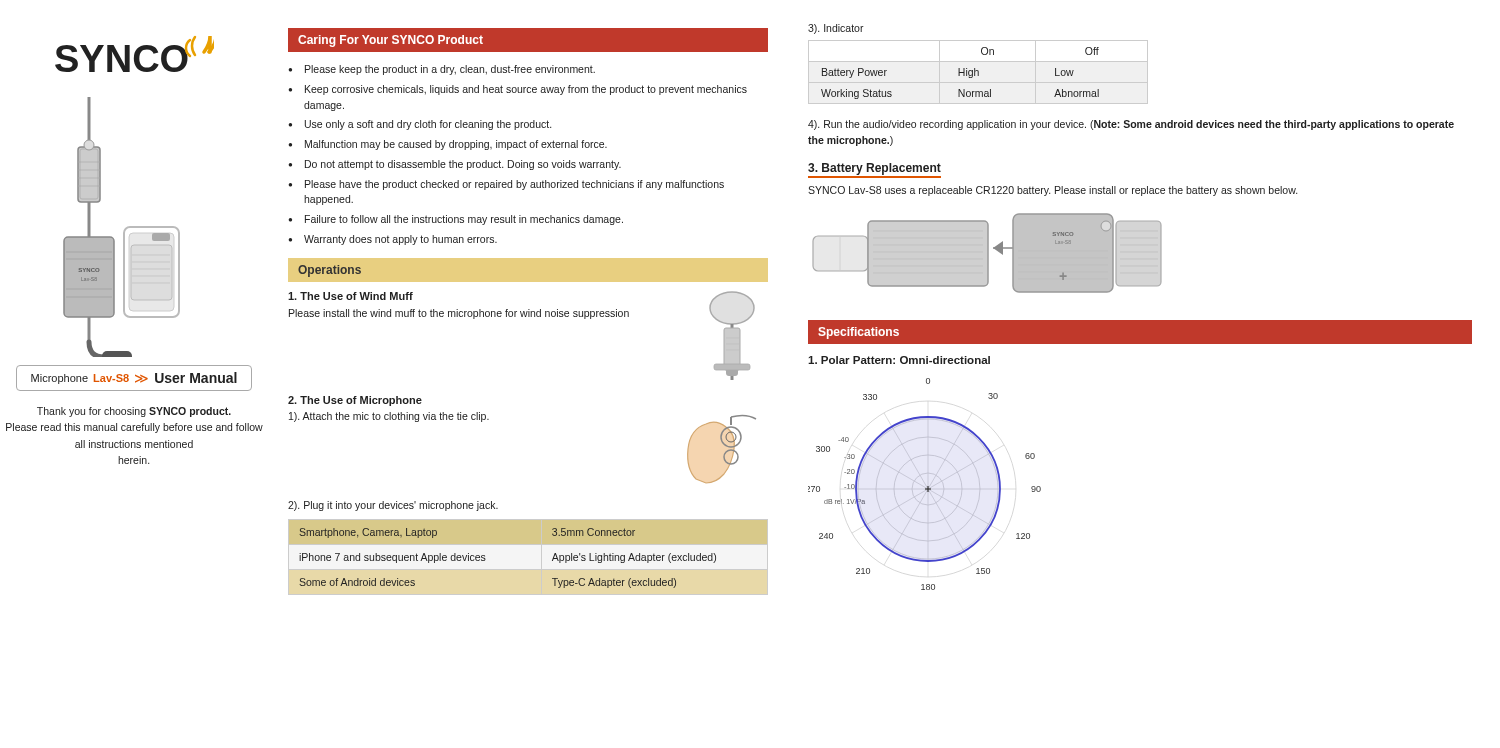Viewport: 1500px width, 748px height.
Task: Locate the section header containing "Caring For Your SYNCO Product"
Action: pyautogui.click(x=390, y=40)
